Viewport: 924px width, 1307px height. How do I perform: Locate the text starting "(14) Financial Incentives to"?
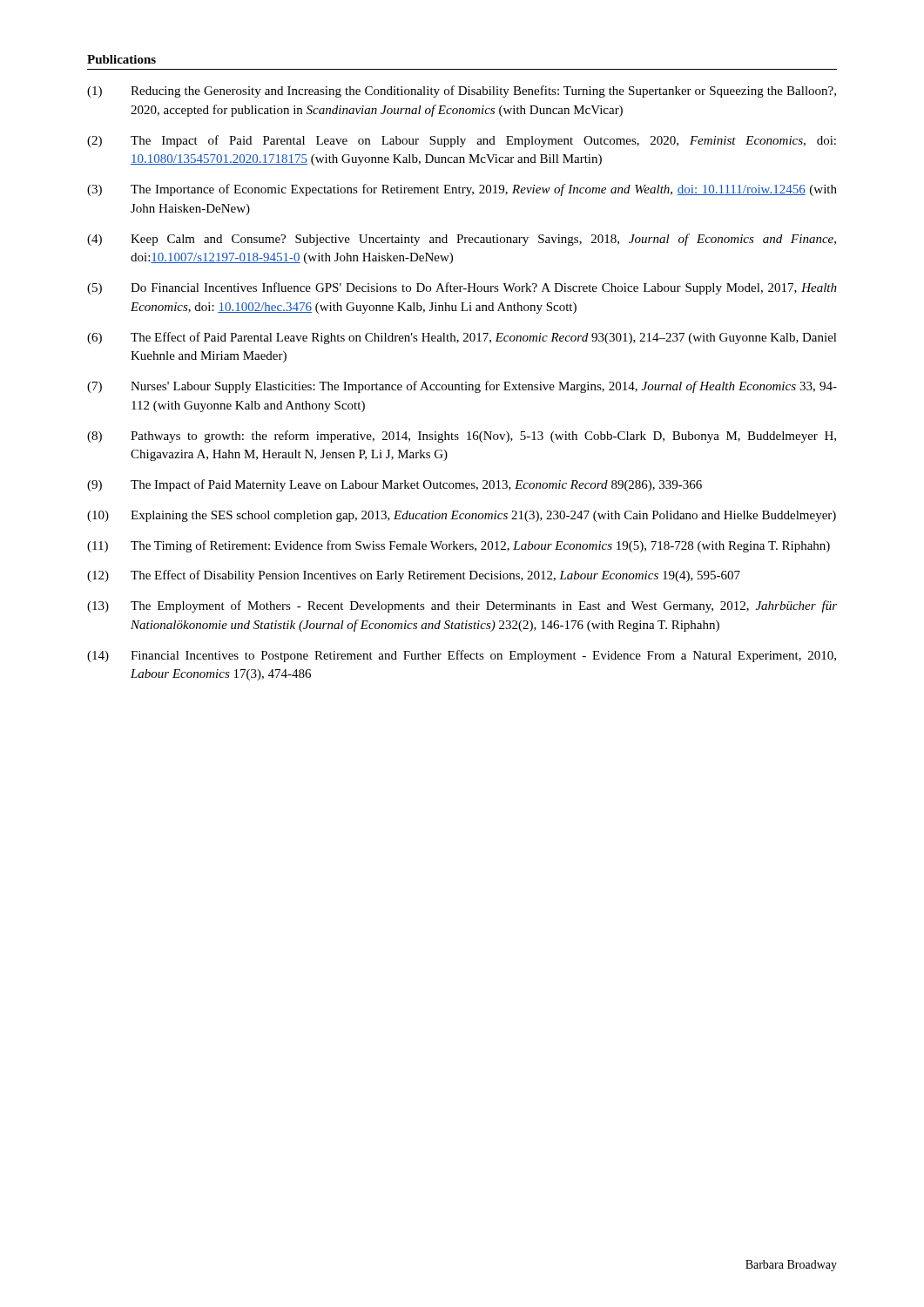[x=462, y=665]
